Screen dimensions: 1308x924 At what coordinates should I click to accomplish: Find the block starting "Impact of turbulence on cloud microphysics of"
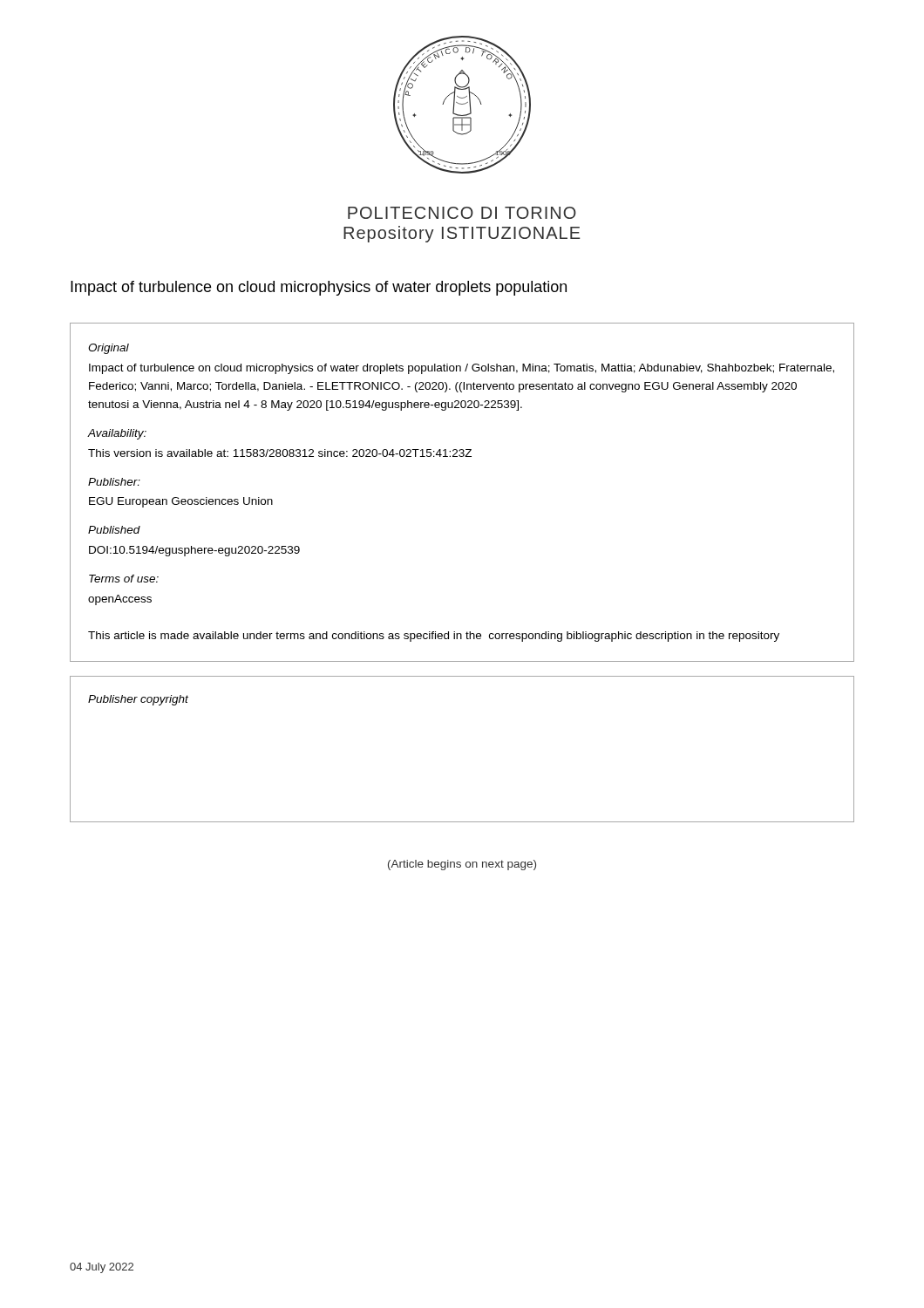click(319, 287)
